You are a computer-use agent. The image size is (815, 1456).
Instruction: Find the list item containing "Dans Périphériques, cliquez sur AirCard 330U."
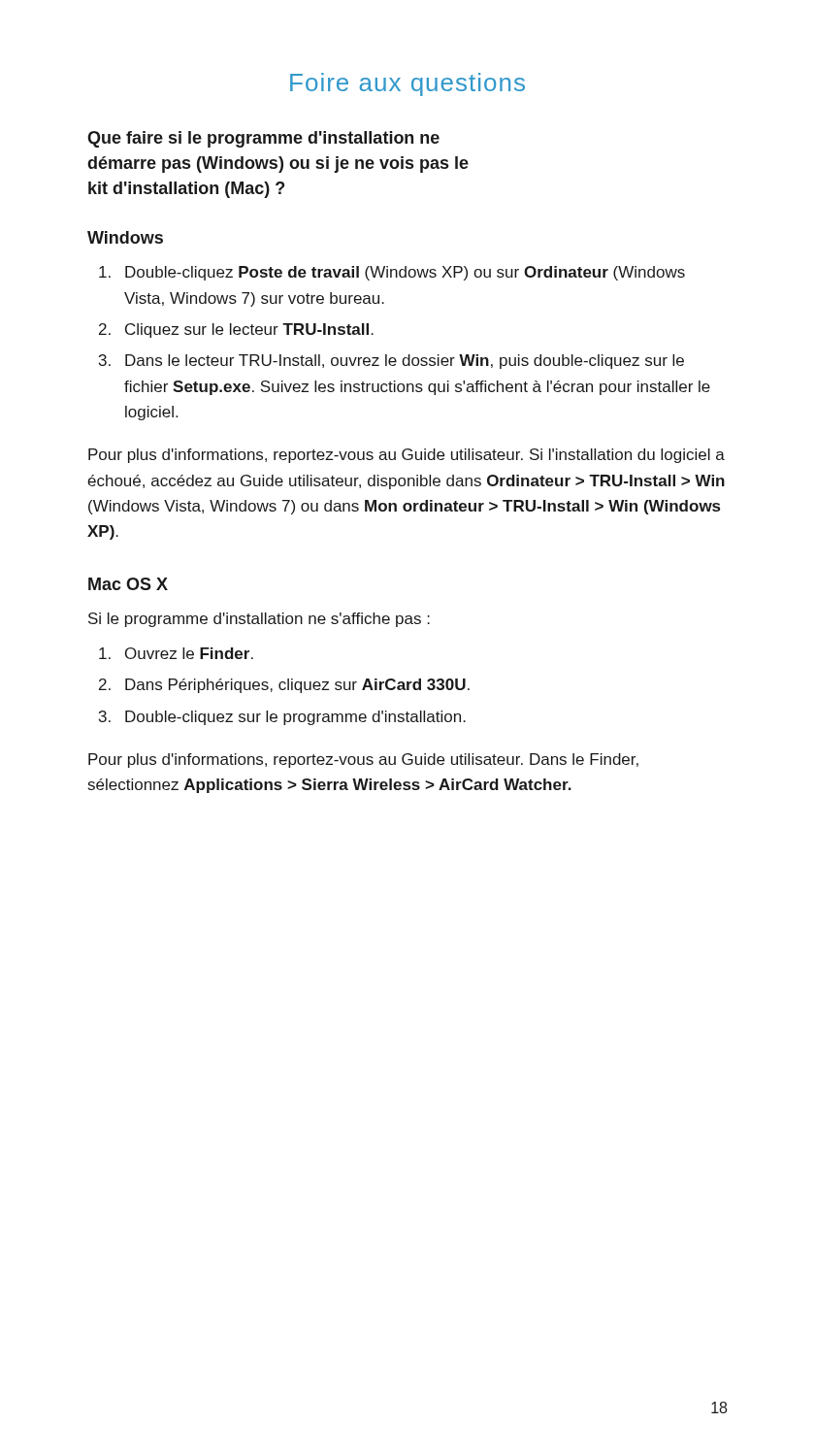[297, 685]
